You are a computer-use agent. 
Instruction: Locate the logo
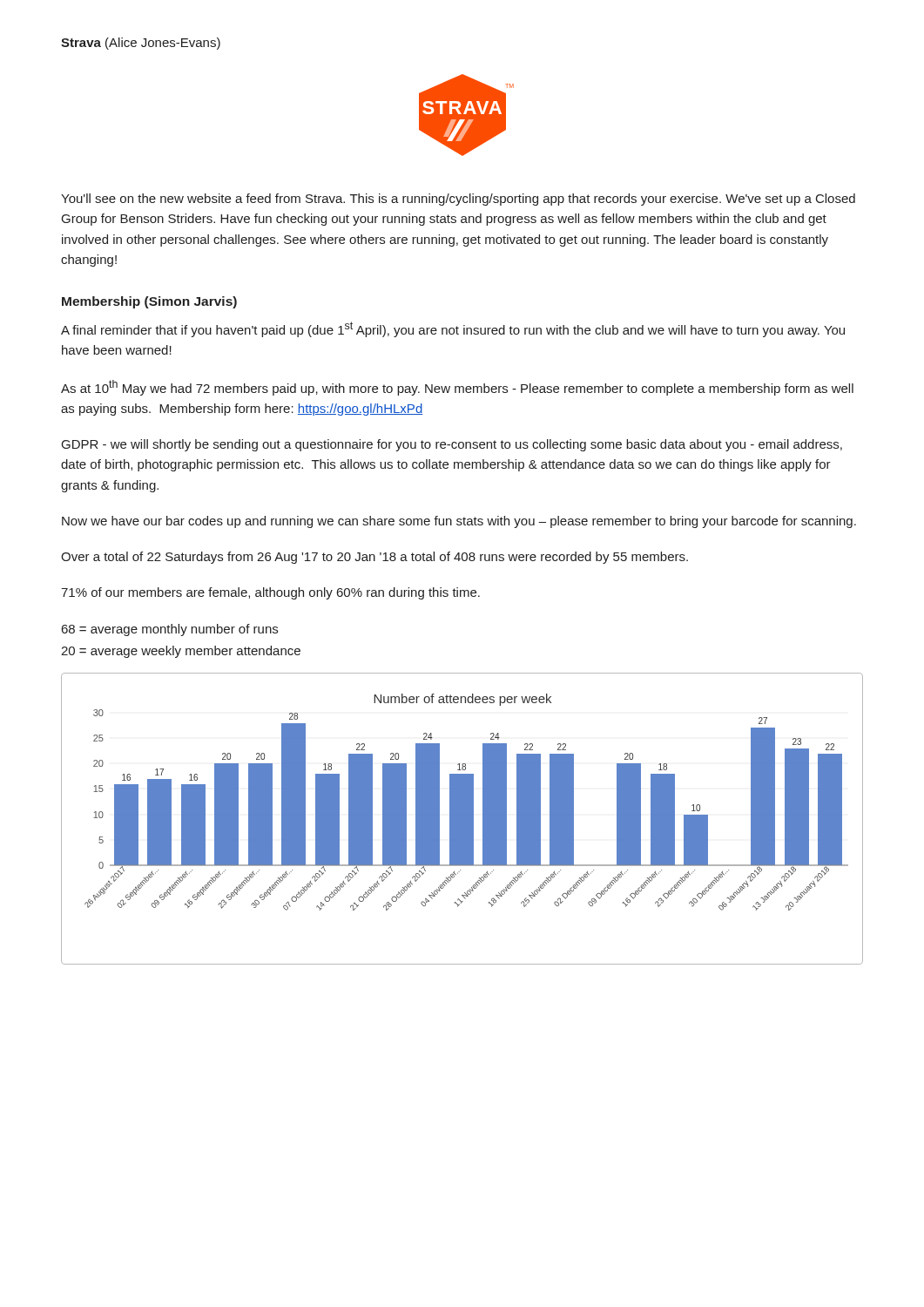coord(462,116)
